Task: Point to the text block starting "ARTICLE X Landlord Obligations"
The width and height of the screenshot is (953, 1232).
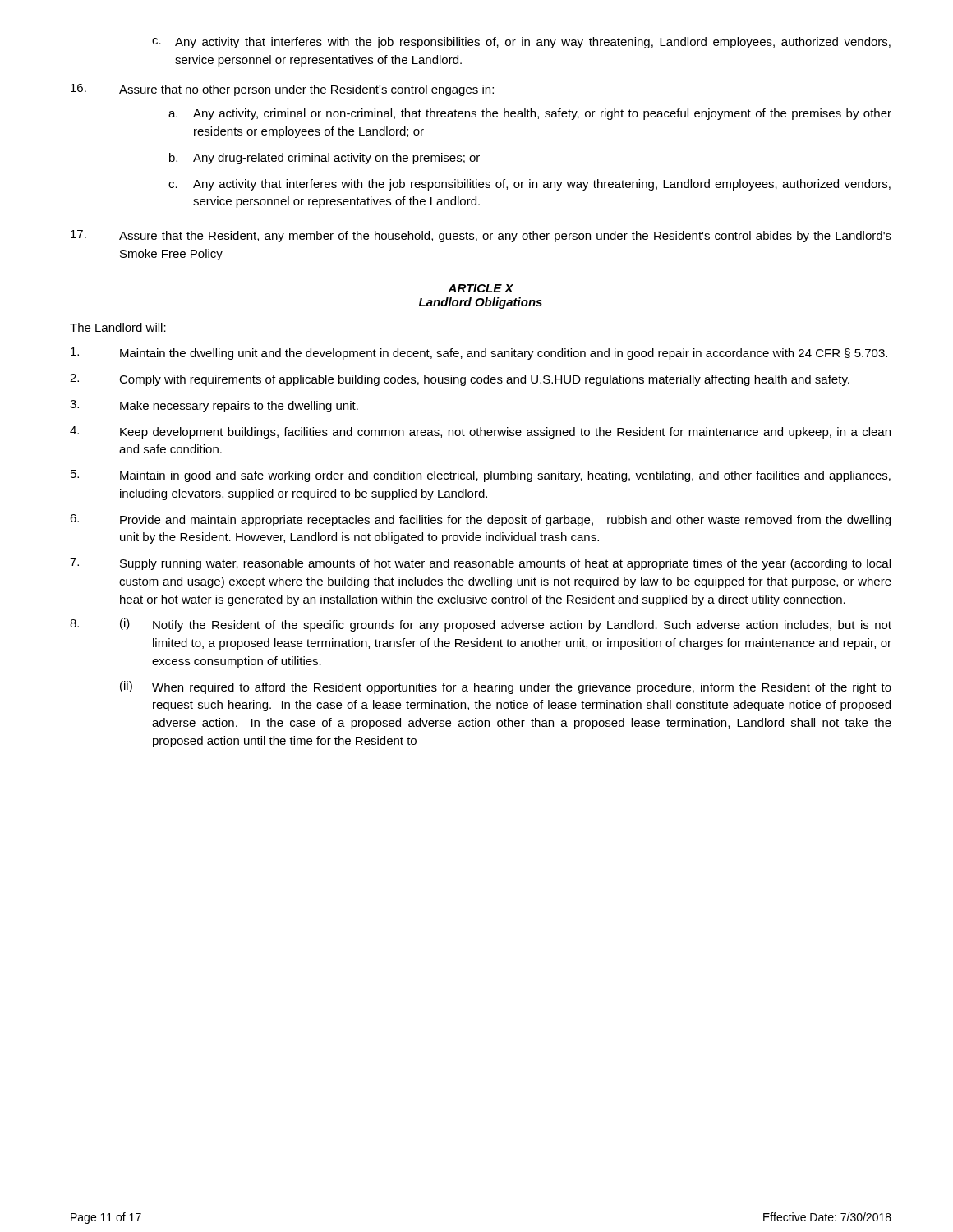Action: tap(481, 294)
